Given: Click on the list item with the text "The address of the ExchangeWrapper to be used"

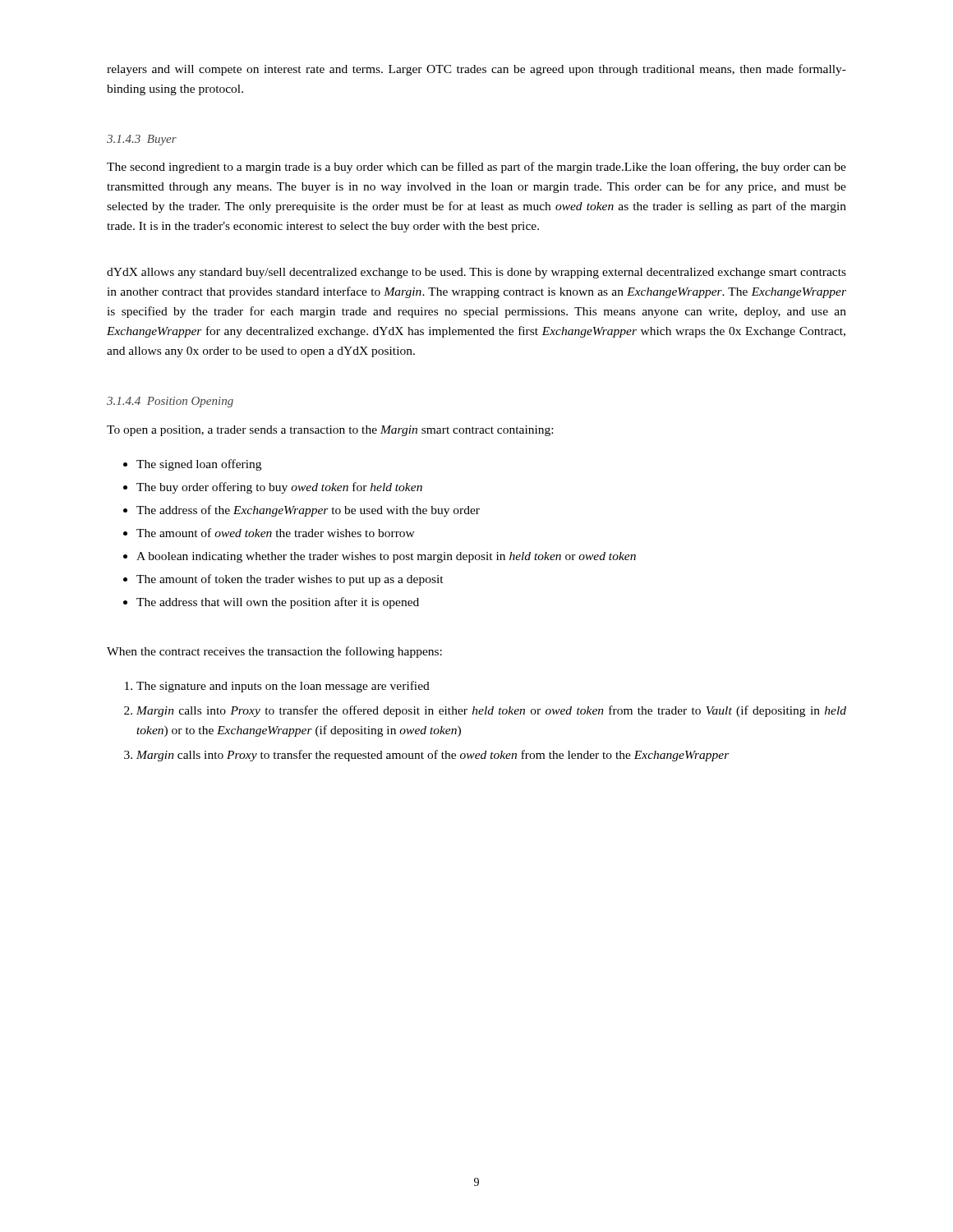Looking at the screenshot, I should [308, 511].
